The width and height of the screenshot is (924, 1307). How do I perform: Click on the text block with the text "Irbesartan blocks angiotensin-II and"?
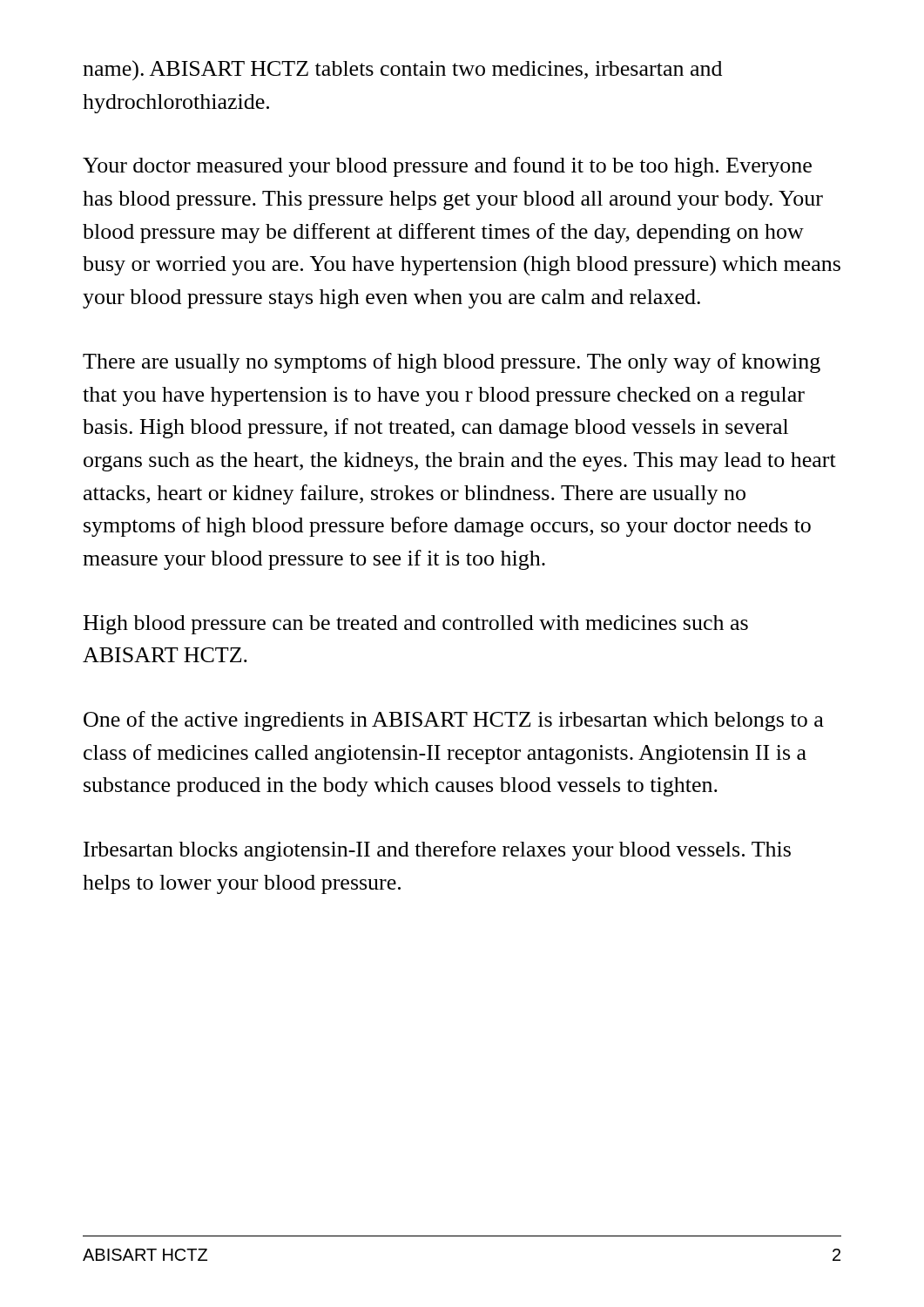437,866
